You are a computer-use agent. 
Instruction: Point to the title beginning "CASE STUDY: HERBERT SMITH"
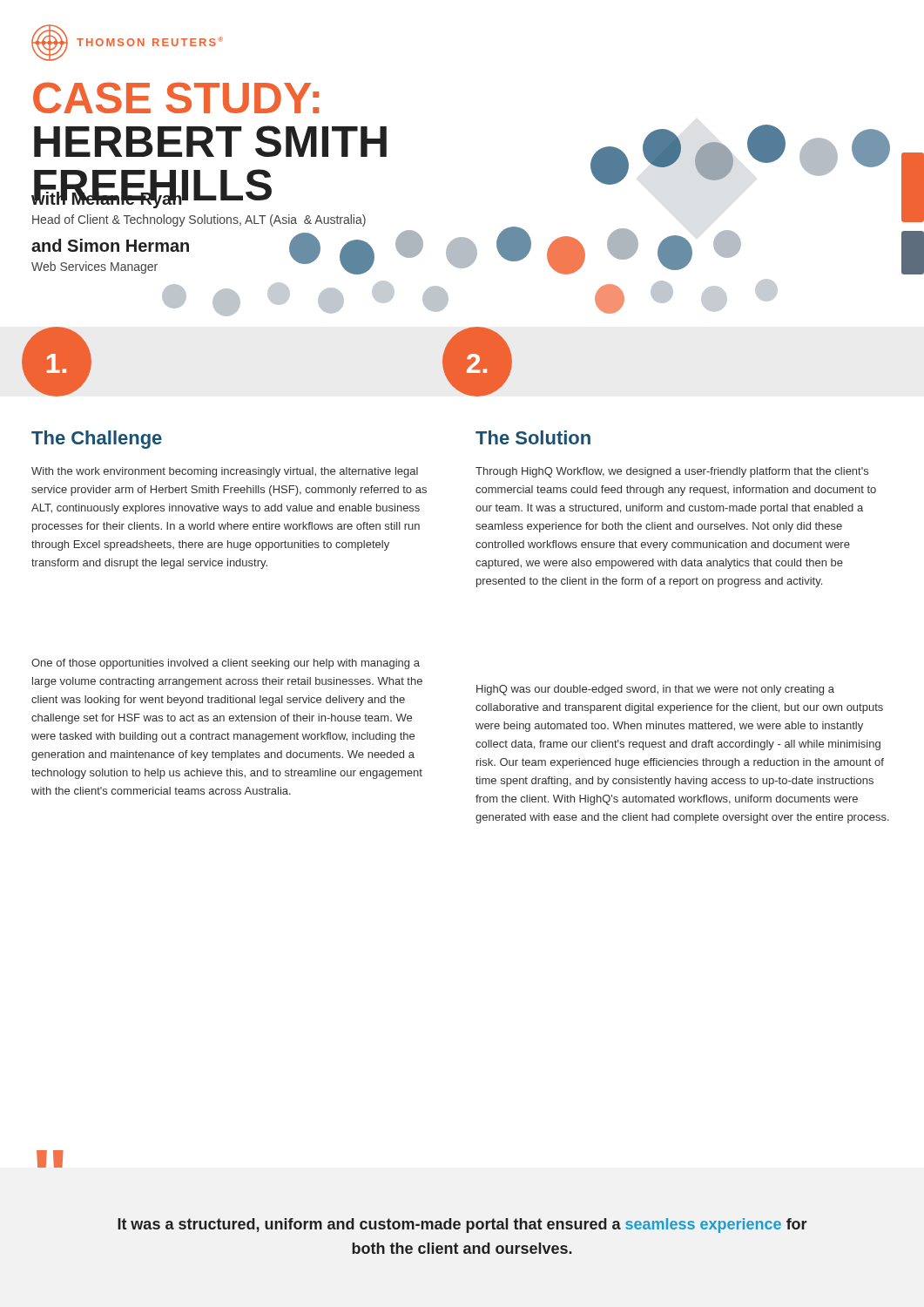point(330,142)
